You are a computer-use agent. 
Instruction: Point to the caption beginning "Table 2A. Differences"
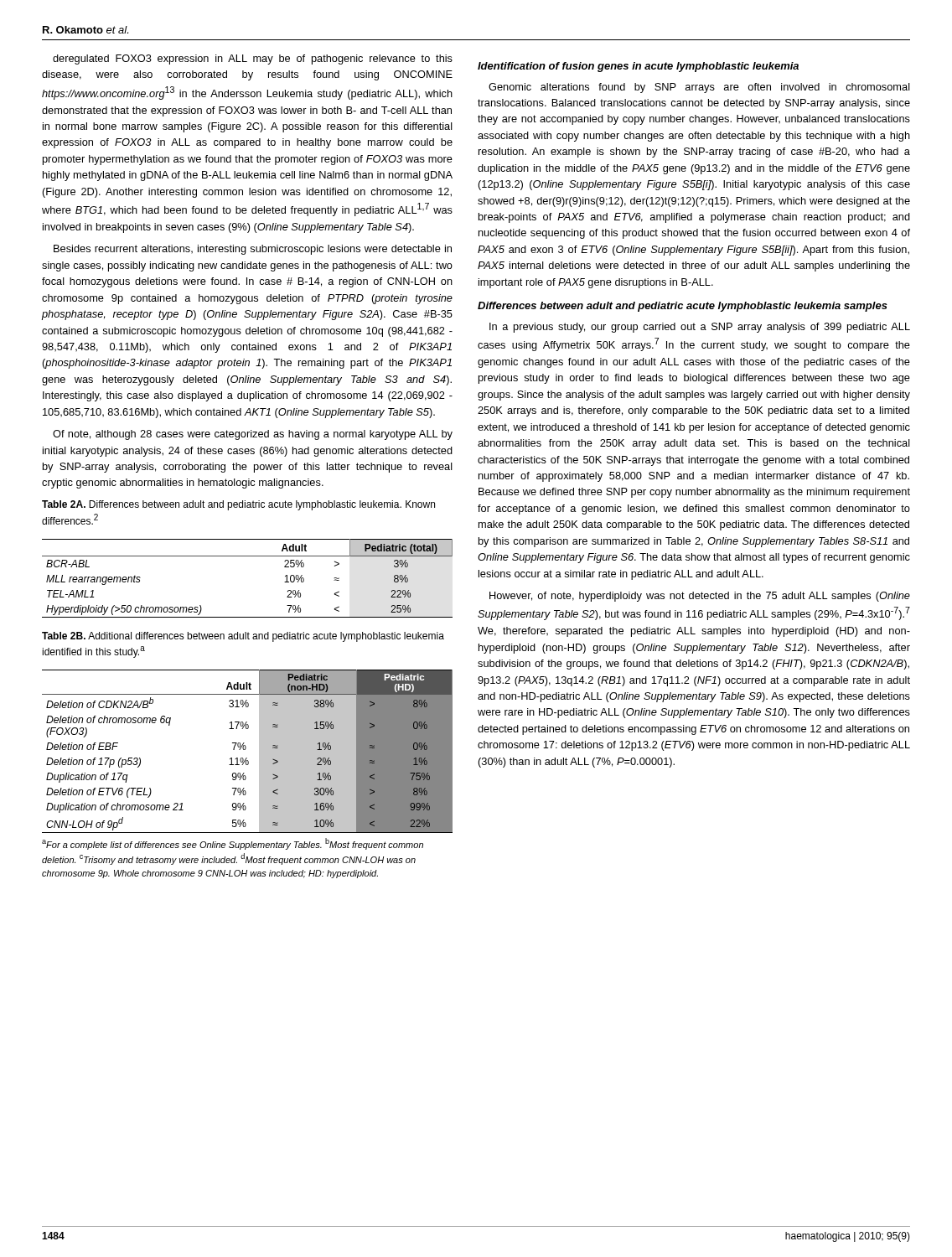[239, 513]
